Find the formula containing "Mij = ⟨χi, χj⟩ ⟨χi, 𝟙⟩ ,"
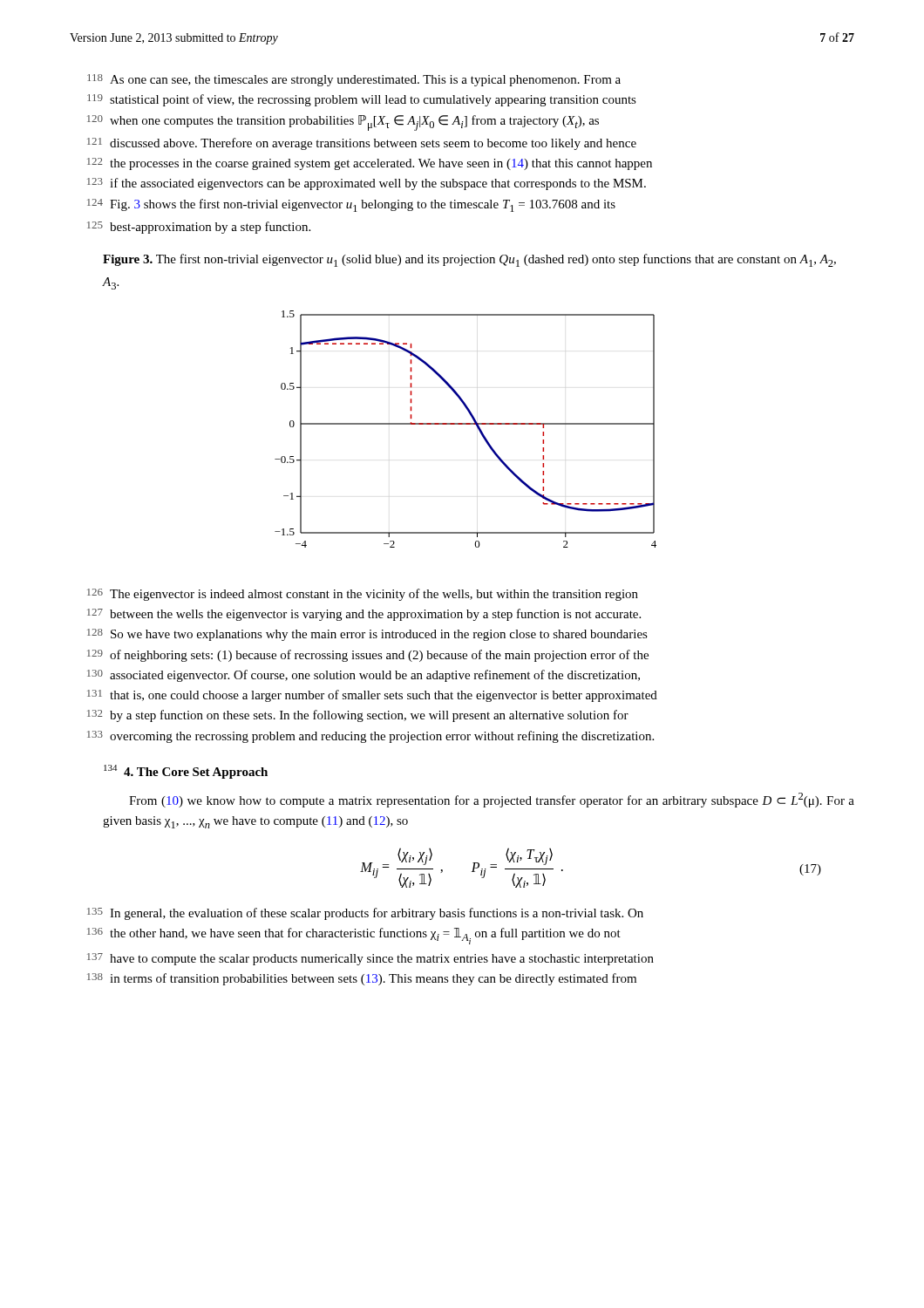This screenshot has height=1308, width=924. 414,869
